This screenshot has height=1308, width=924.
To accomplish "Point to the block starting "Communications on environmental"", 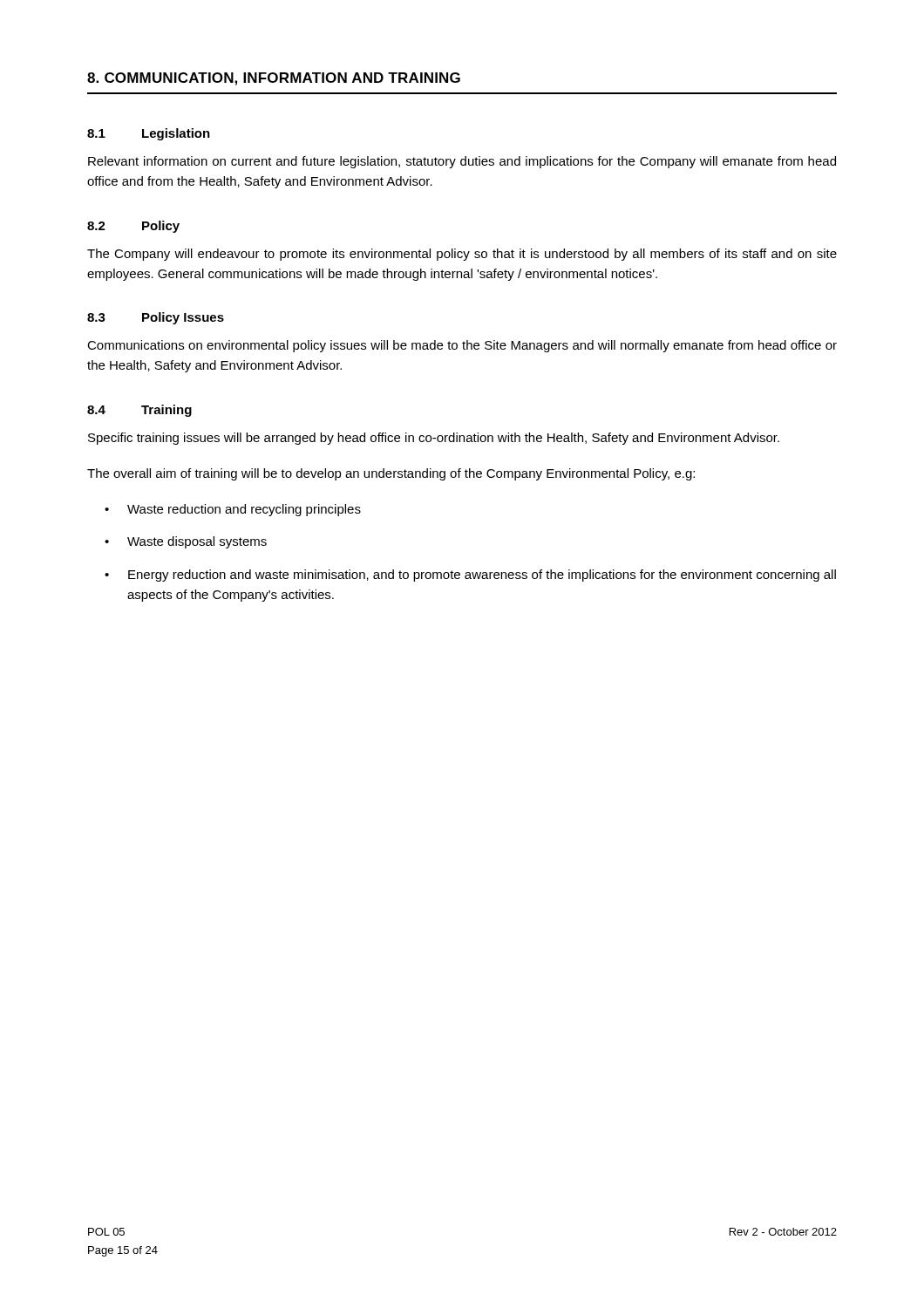I will (x=462, y=355).
